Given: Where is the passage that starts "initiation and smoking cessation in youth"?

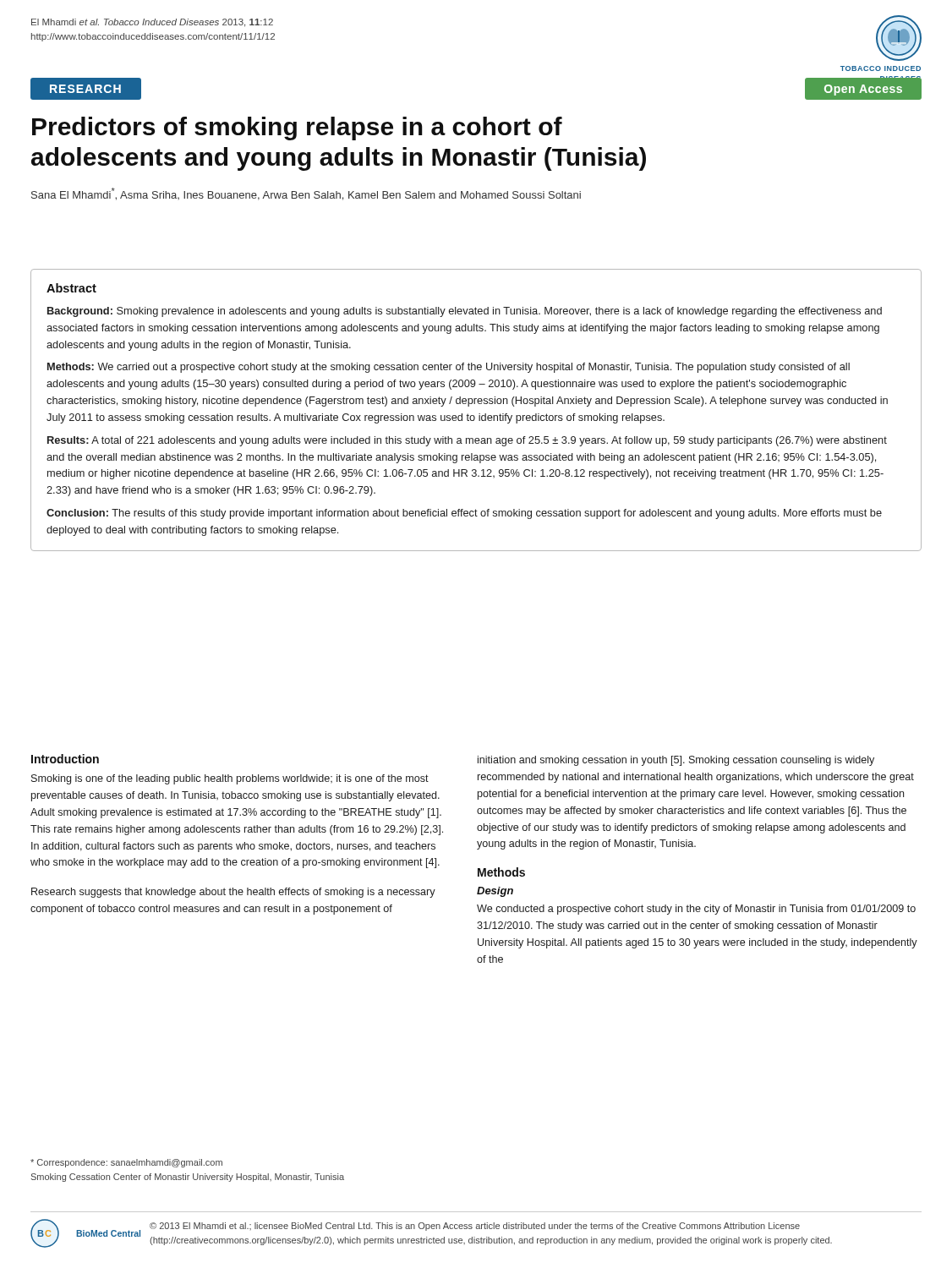Looking at the screenshot, I should (x=695, y=802).
